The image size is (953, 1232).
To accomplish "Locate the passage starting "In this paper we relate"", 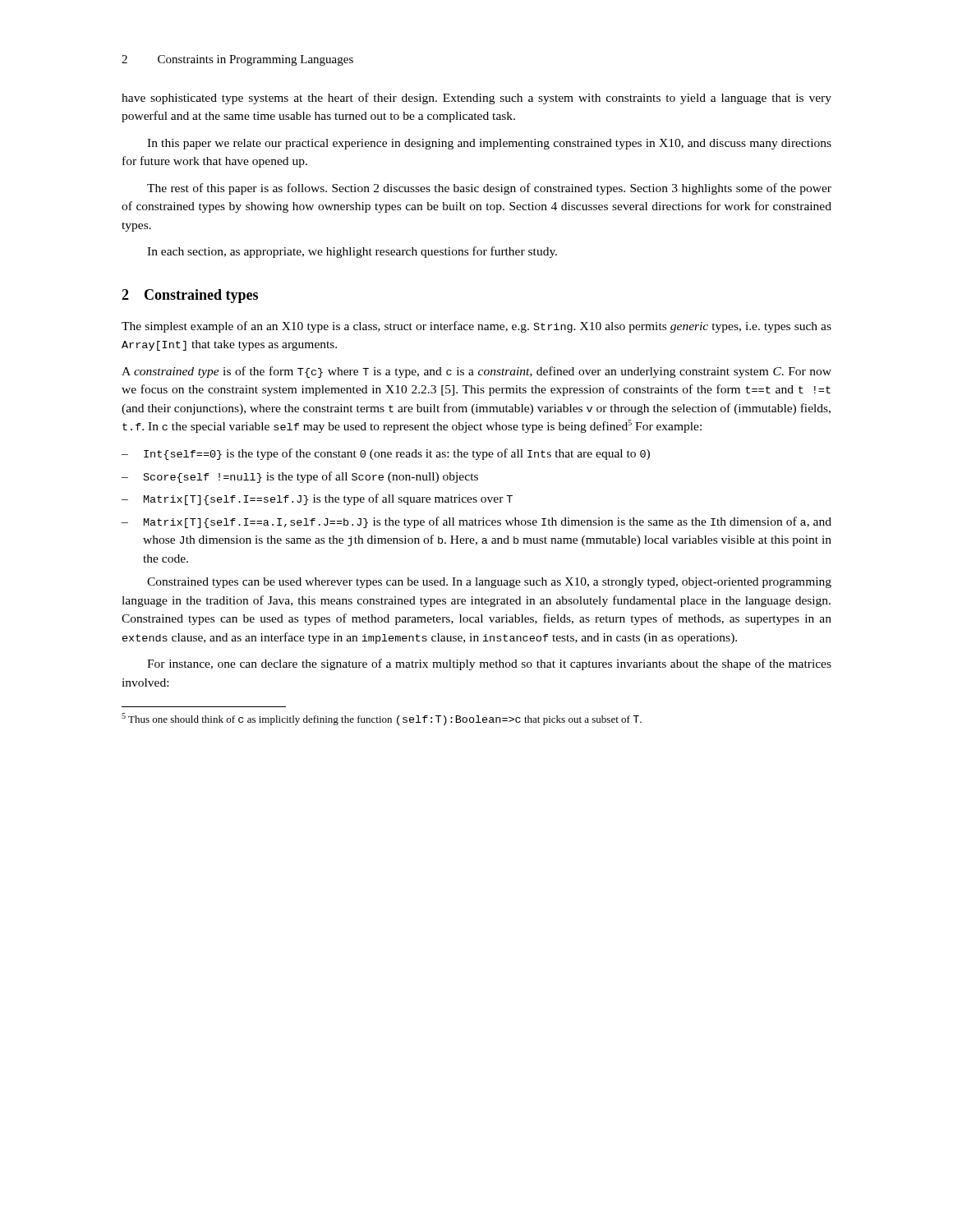I will pos(476,152).
